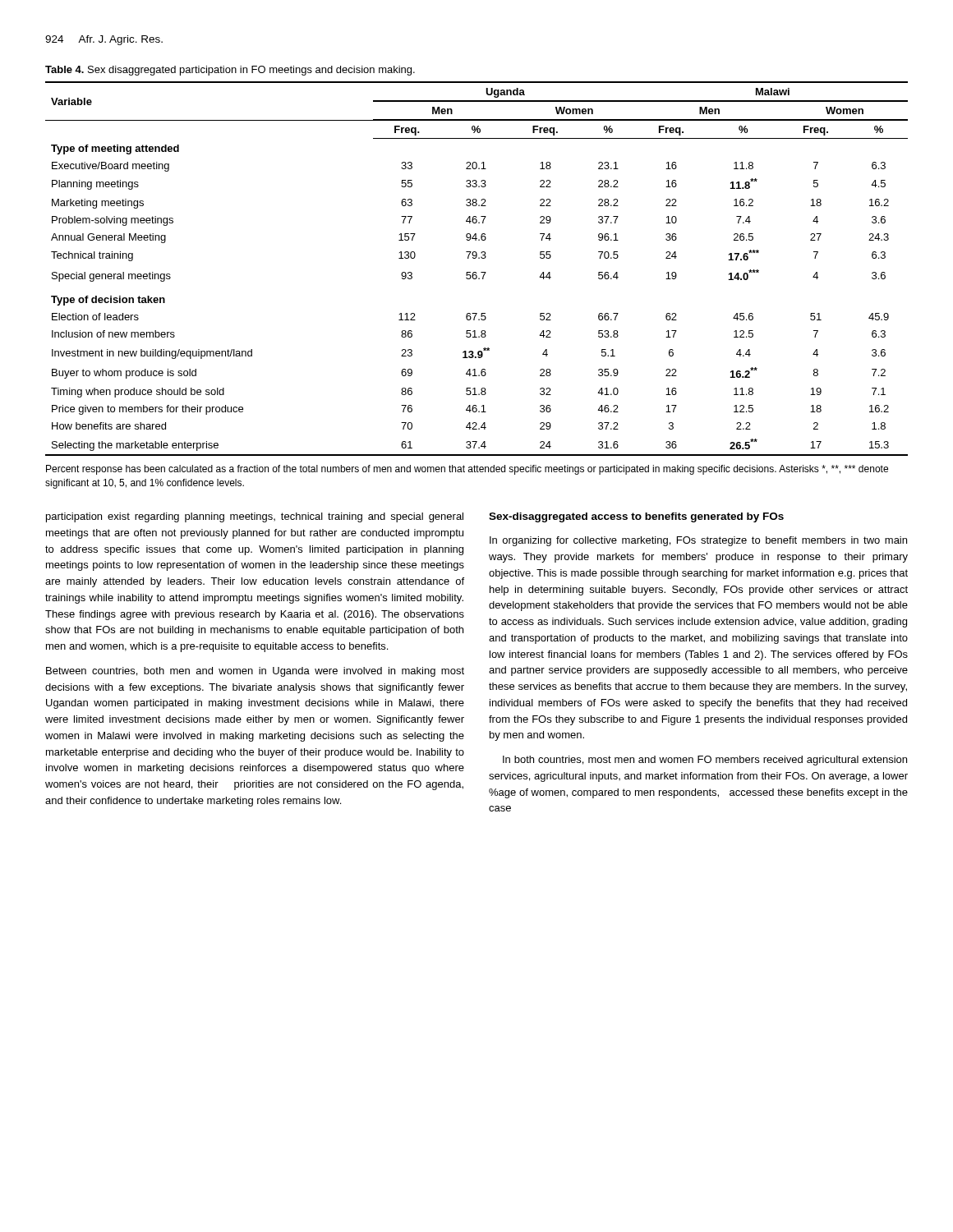Select the text block that says "In both countries,"

pyautogui.click(x=698, y=784)
